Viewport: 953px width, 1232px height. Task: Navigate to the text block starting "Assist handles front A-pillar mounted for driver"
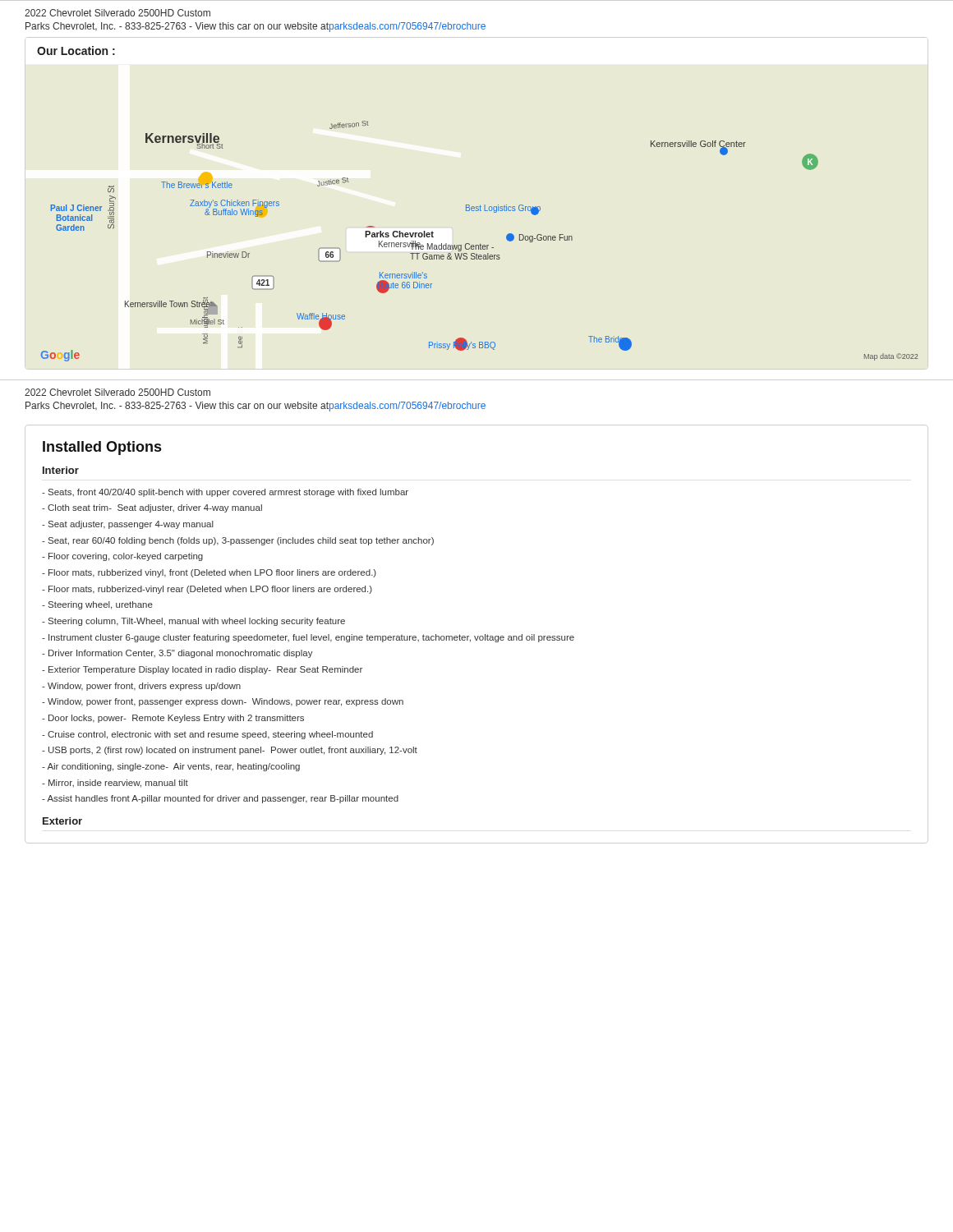(223, 799)
